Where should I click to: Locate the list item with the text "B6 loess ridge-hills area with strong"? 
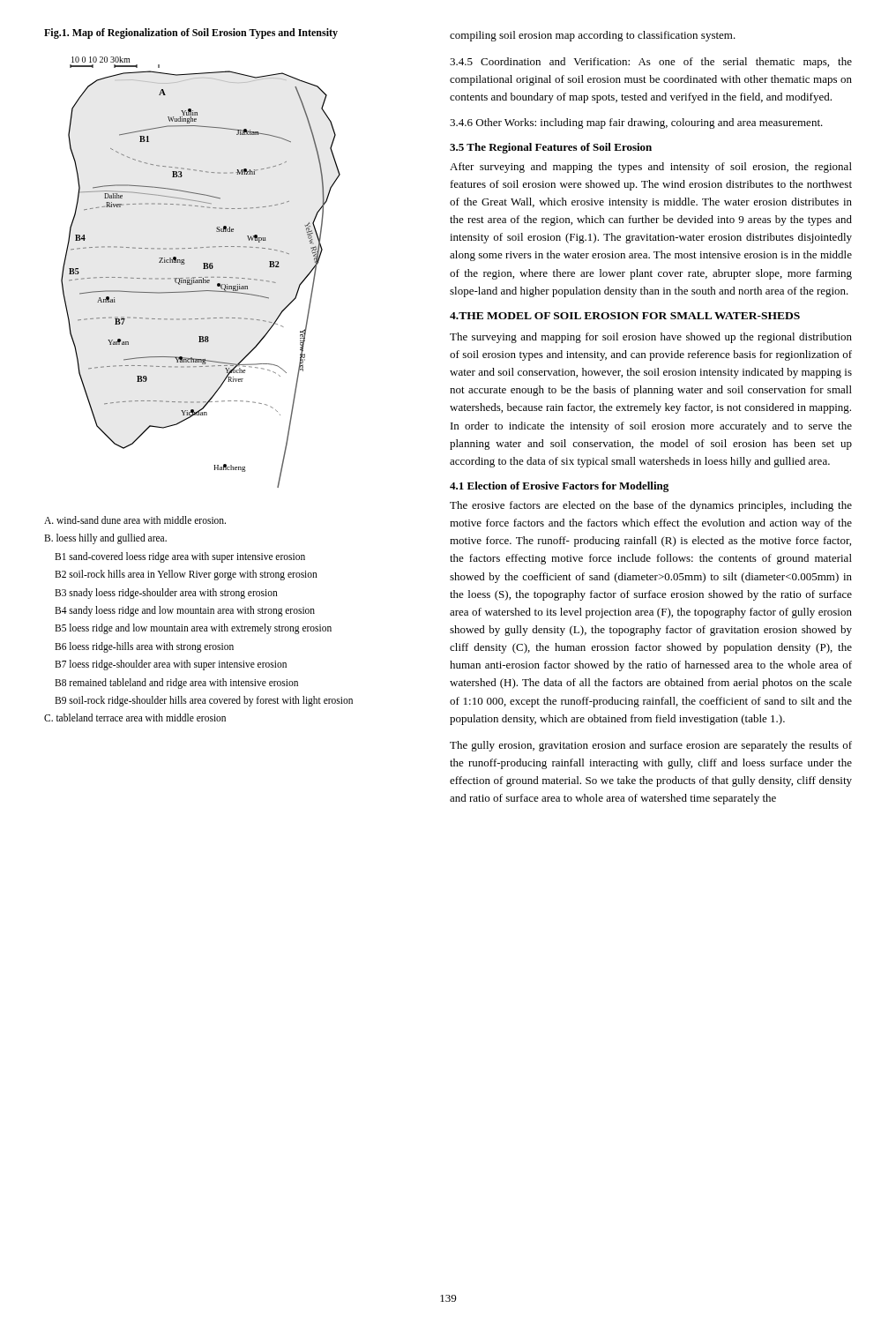click(x=144, y=646)
